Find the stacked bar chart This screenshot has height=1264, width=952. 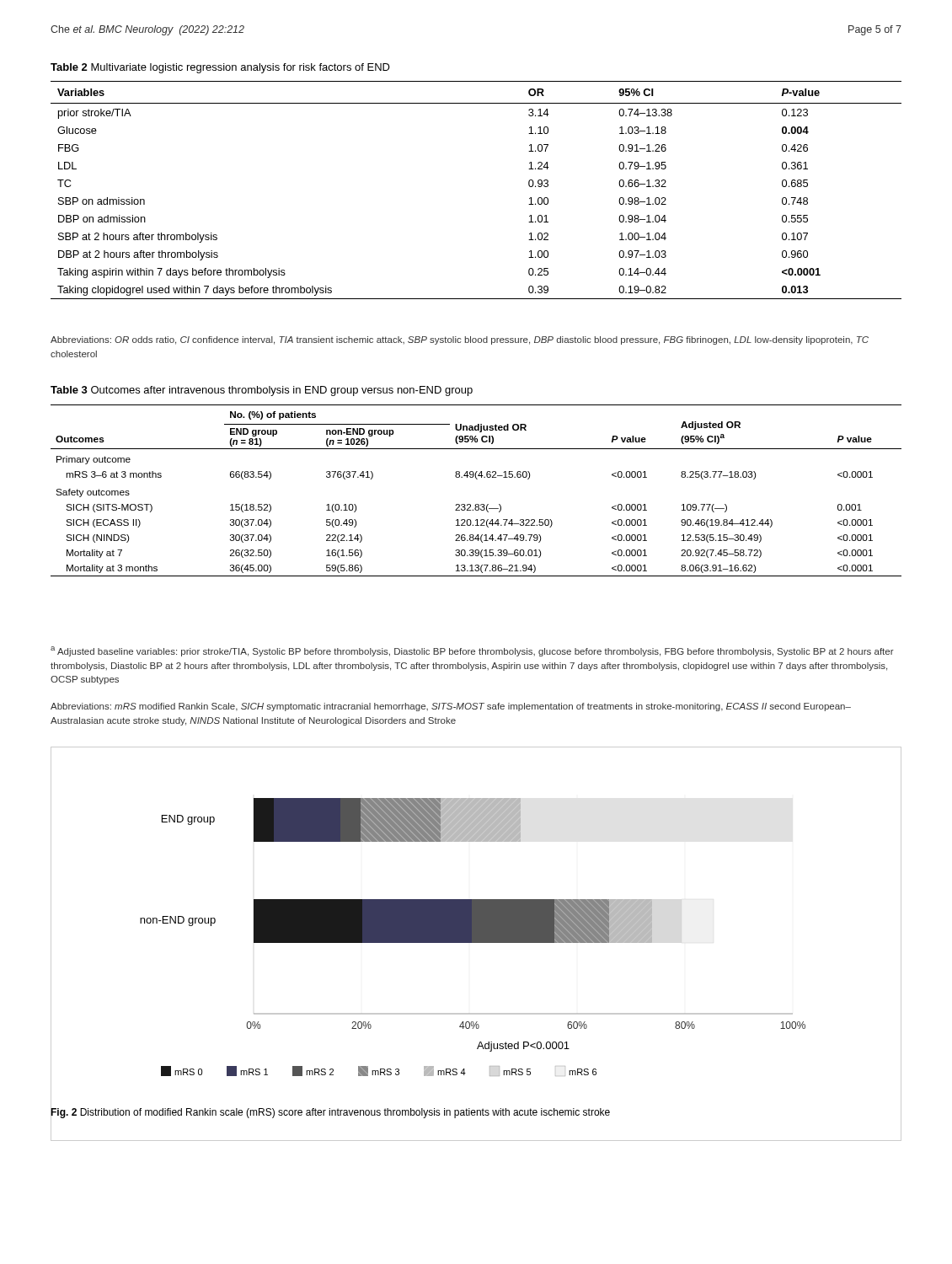(476, 944)
